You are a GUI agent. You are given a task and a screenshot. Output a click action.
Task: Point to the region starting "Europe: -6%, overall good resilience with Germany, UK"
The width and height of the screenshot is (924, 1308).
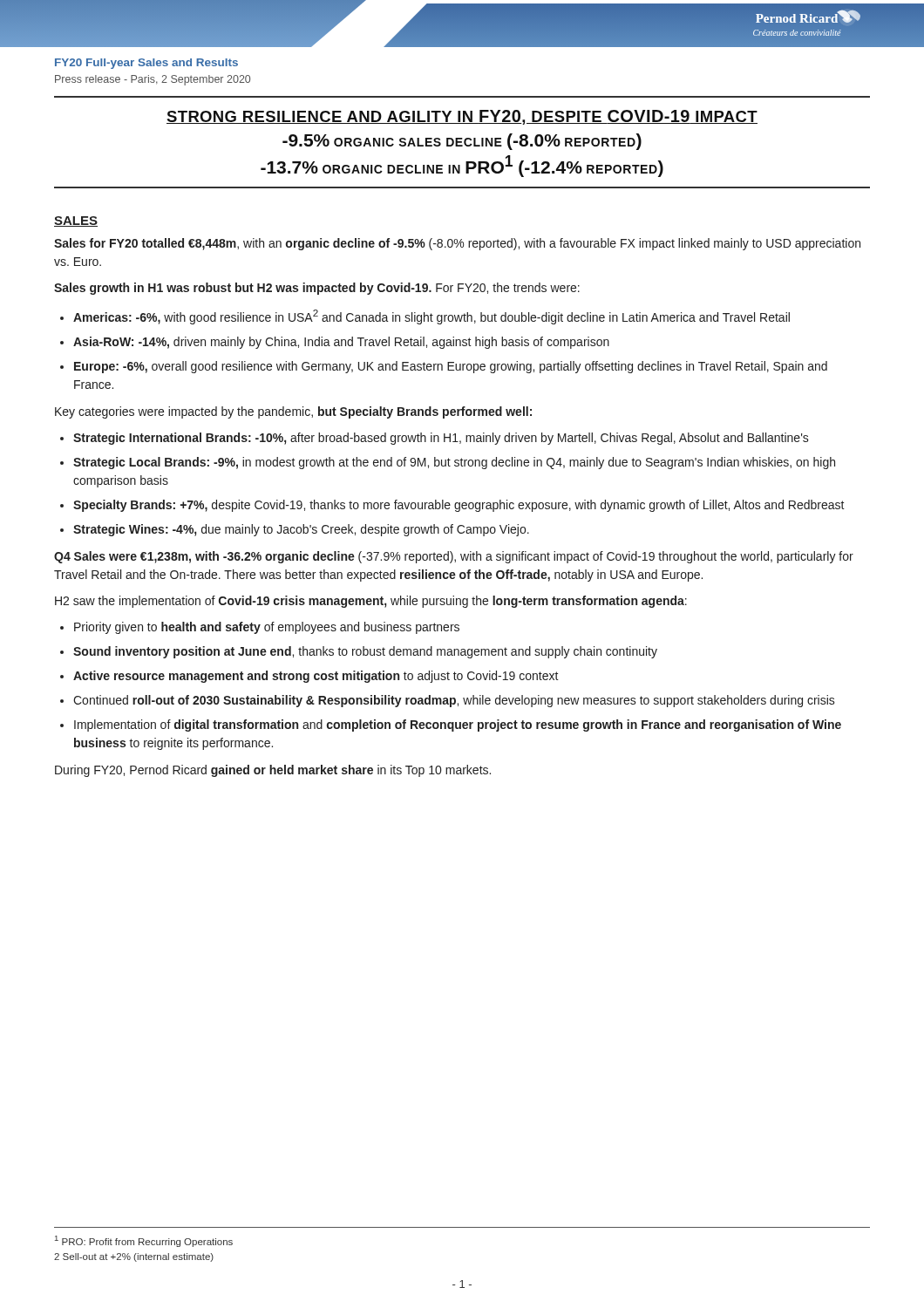tap(450, 375)
